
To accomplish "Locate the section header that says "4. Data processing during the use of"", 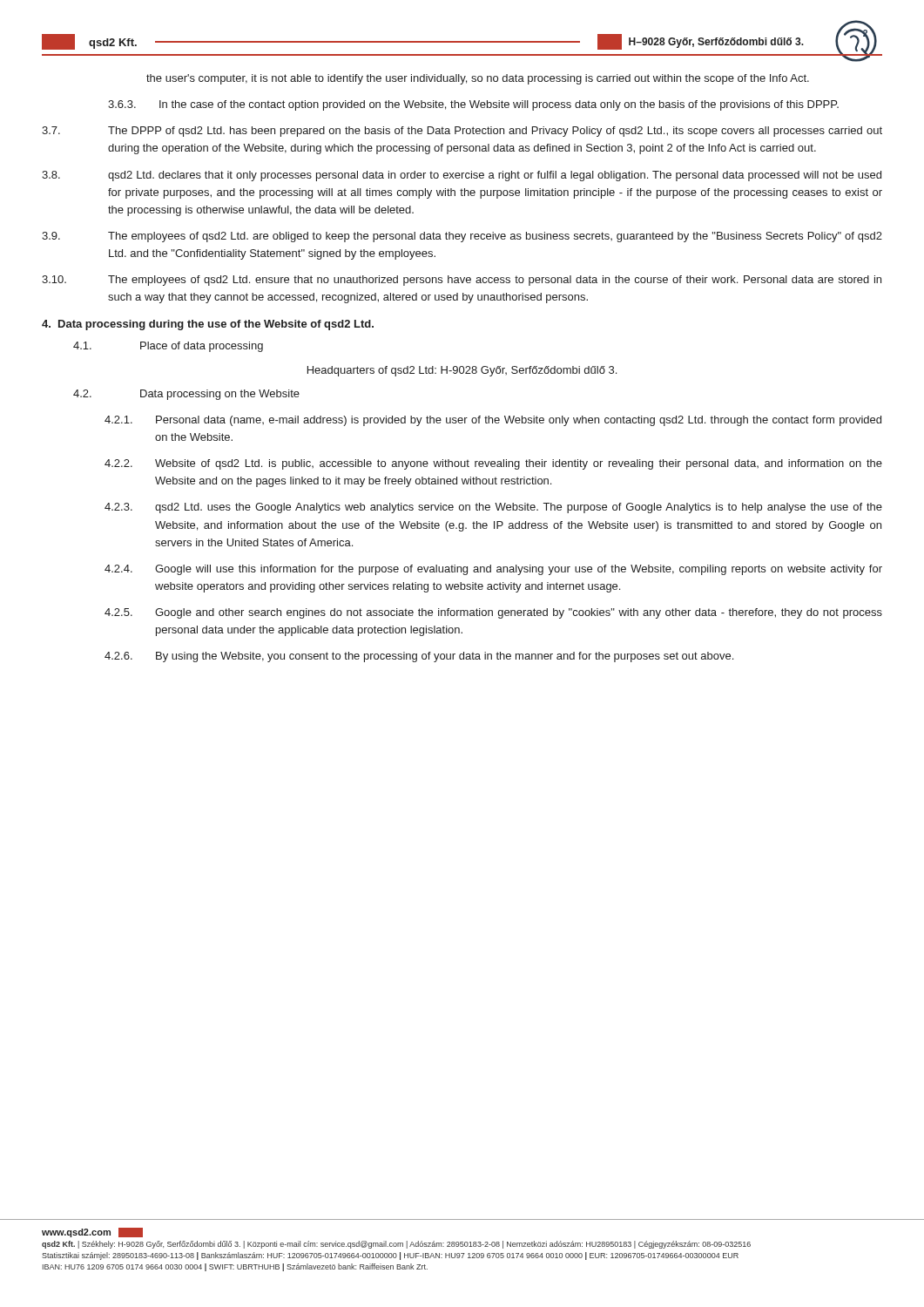I will click(208, 323).
